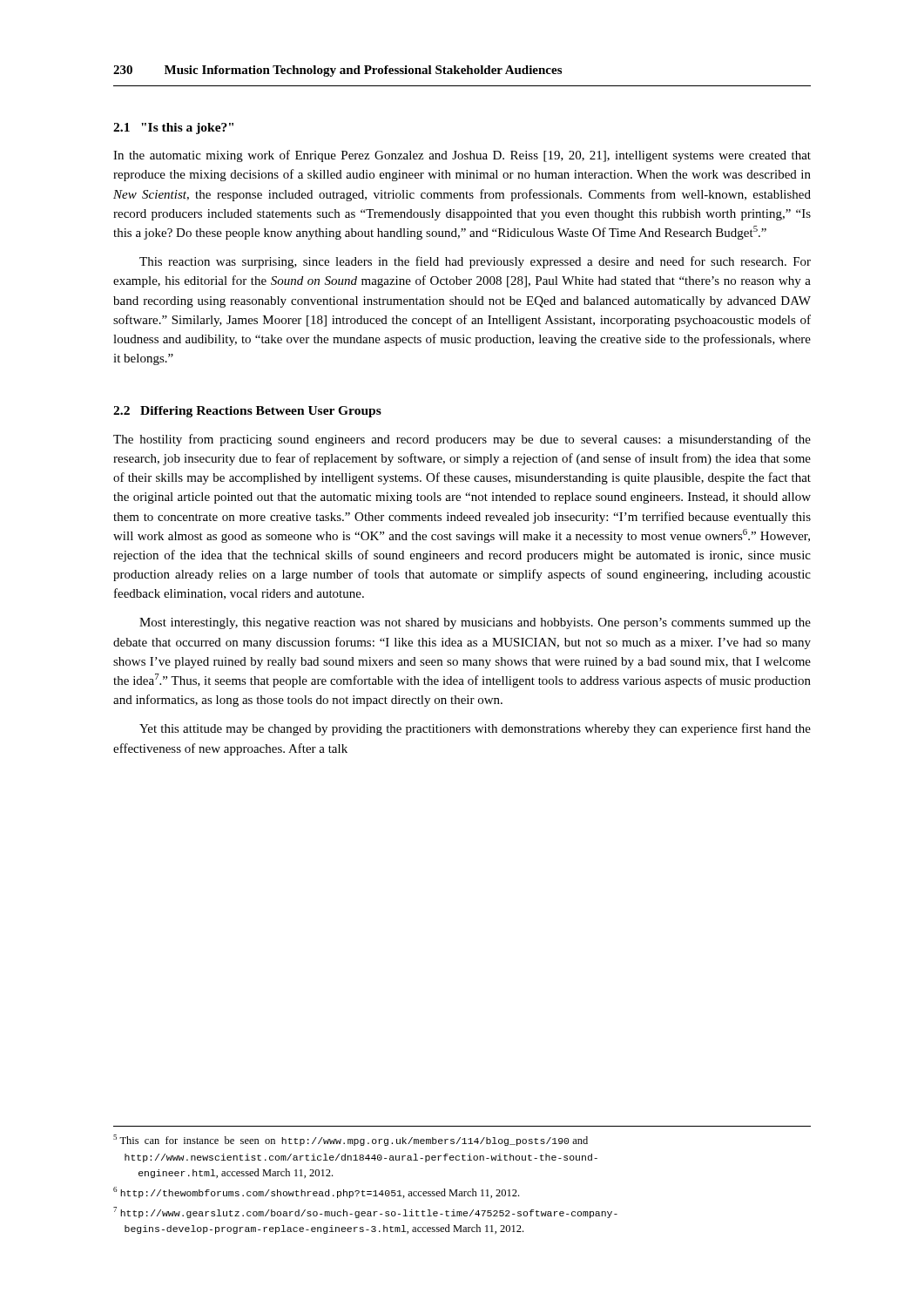
Task: Navigate to the text starting "2.2 Differing Reactions"
Action: (x=247, y=410)
